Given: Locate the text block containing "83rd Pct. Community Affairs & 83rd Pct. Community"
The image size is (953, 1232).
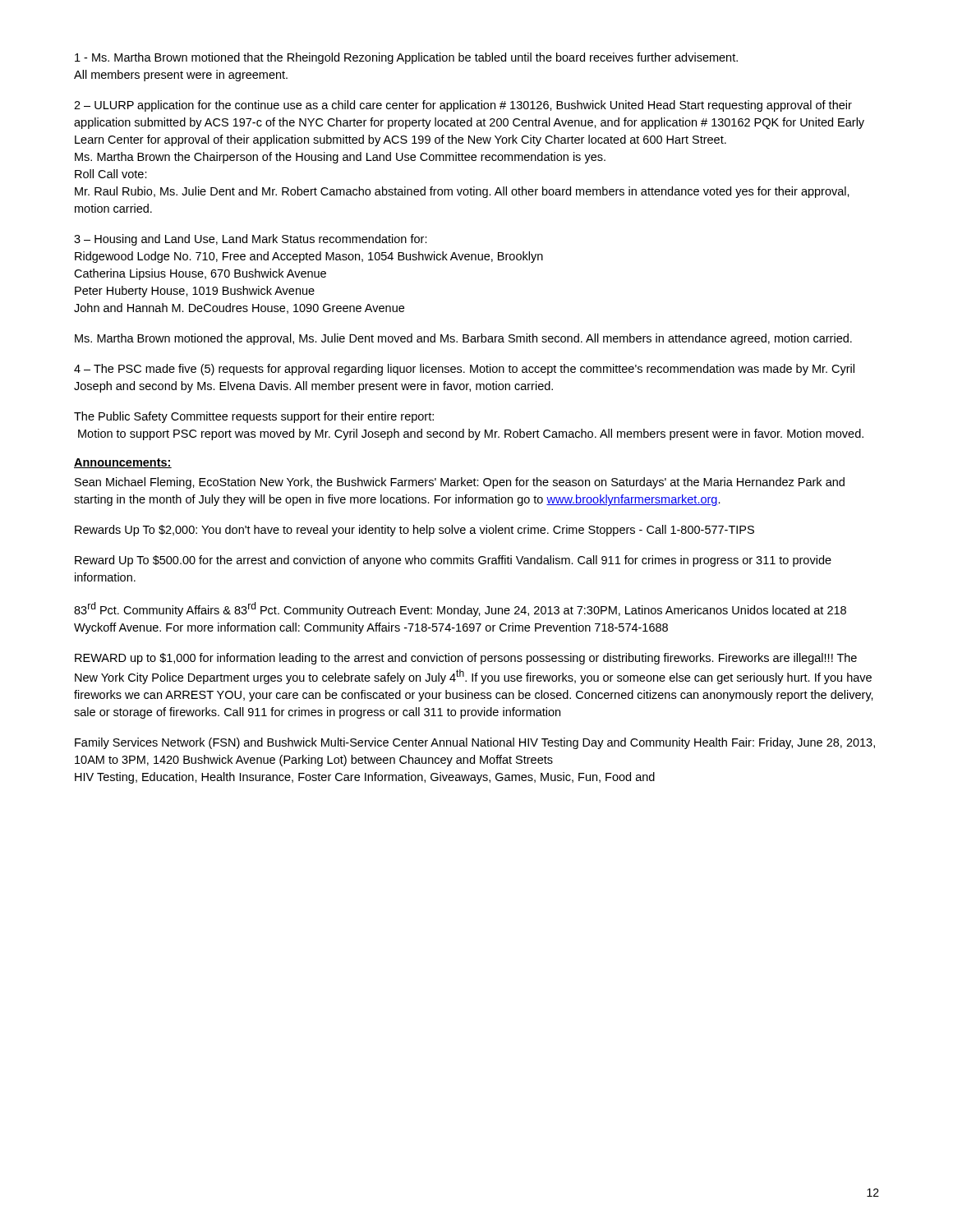Looking at the screenshot, I should [x=460, y=617].
